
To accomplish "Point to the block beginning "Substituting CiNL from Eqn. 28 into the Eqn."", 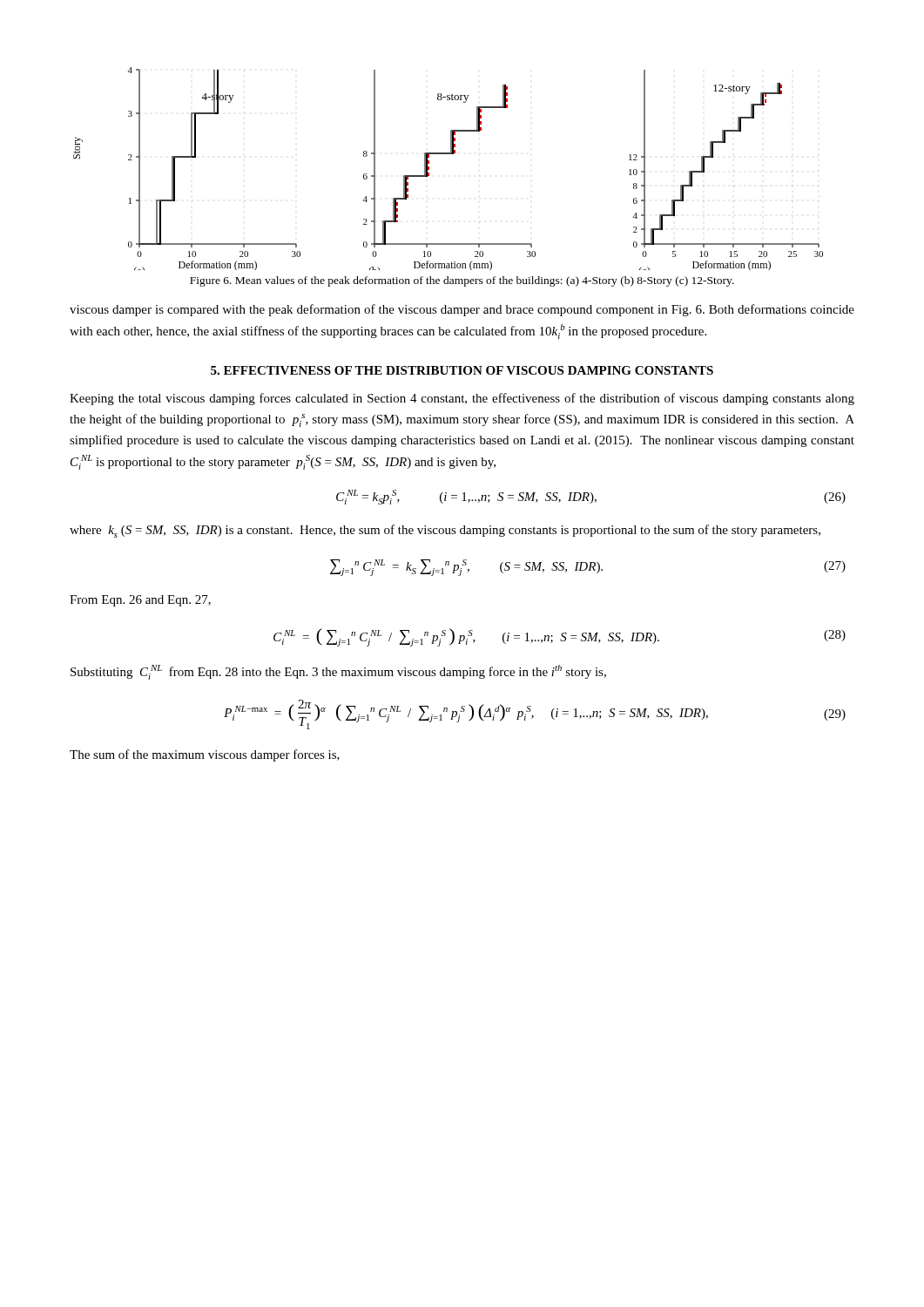I will 338,672.
